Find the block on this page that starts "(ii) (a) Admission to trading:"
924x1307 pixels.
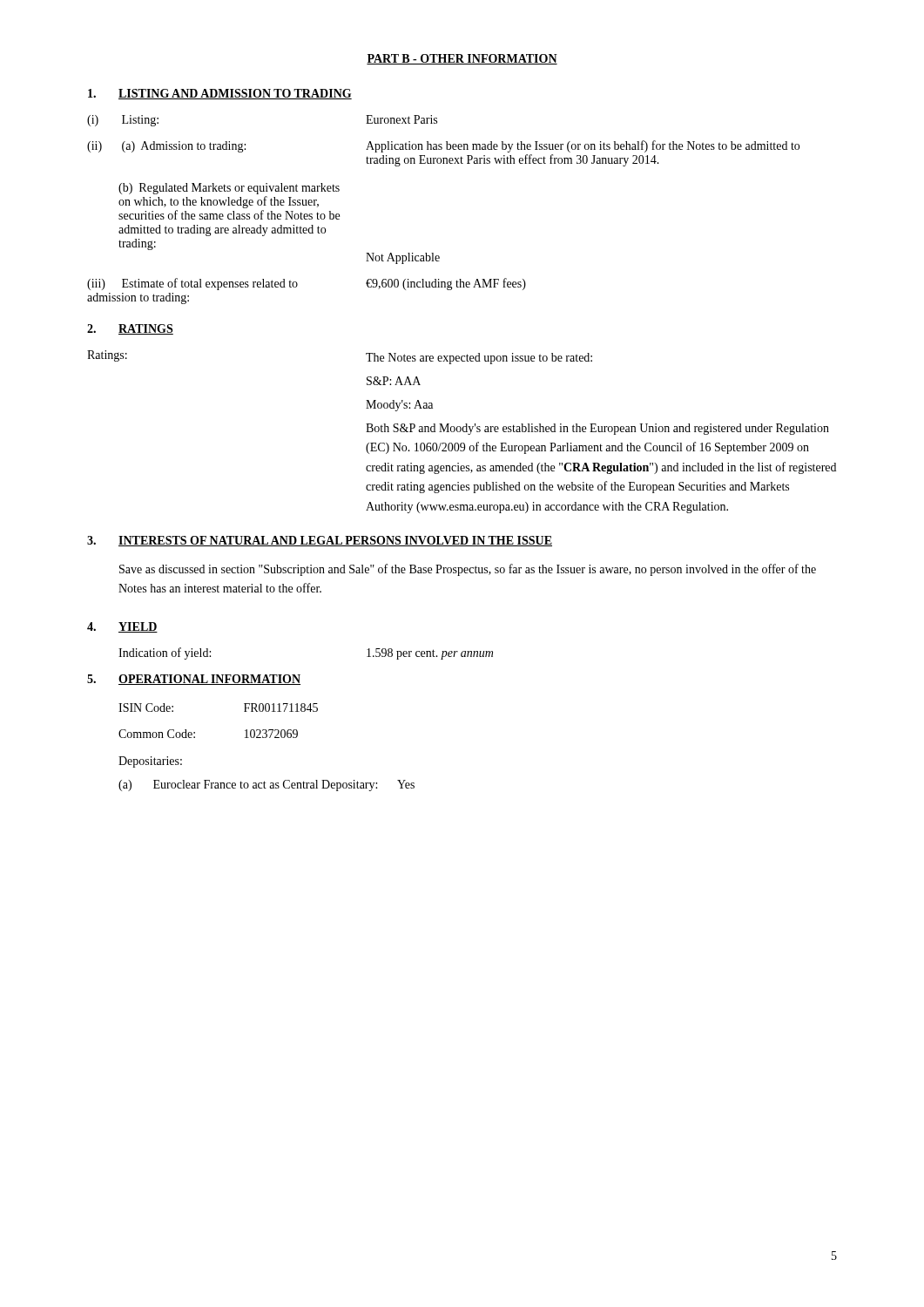[462, 153]
